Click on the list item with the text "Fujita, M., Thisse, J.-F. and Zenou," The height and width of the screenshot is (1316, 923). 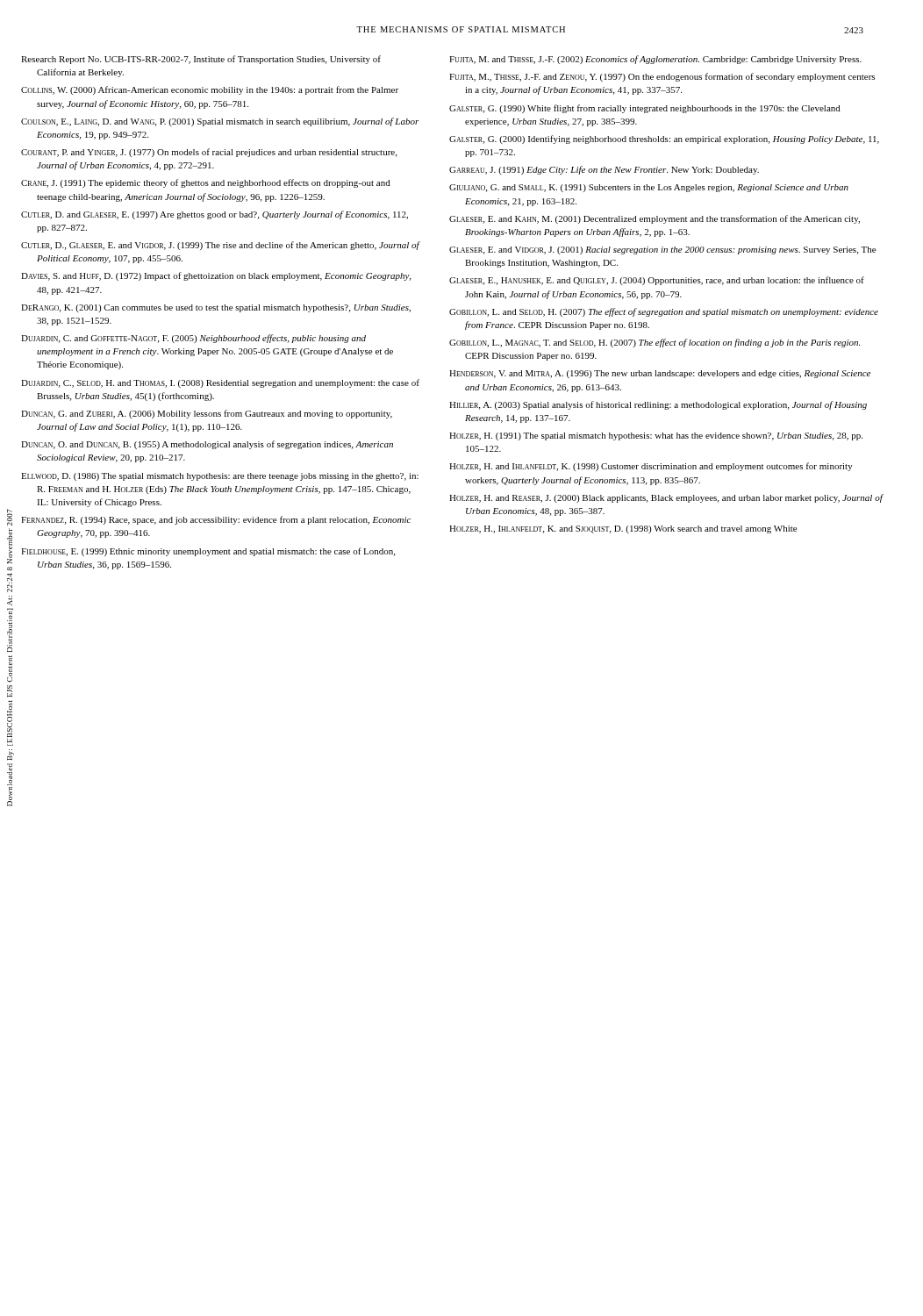pos(662,83)
